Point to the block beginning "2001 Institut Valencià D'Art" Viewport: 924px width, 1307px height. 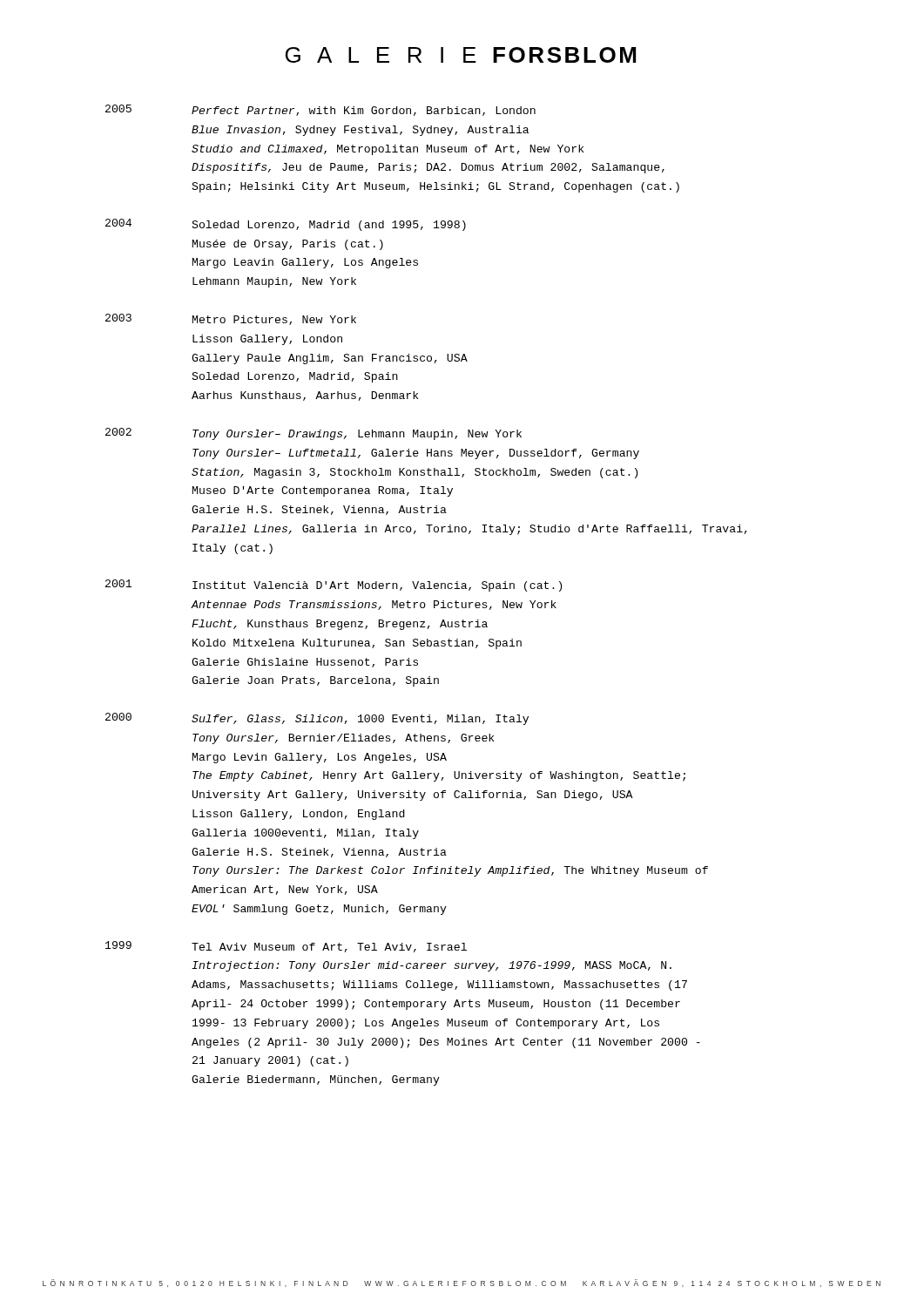click(x=479, y=634)
